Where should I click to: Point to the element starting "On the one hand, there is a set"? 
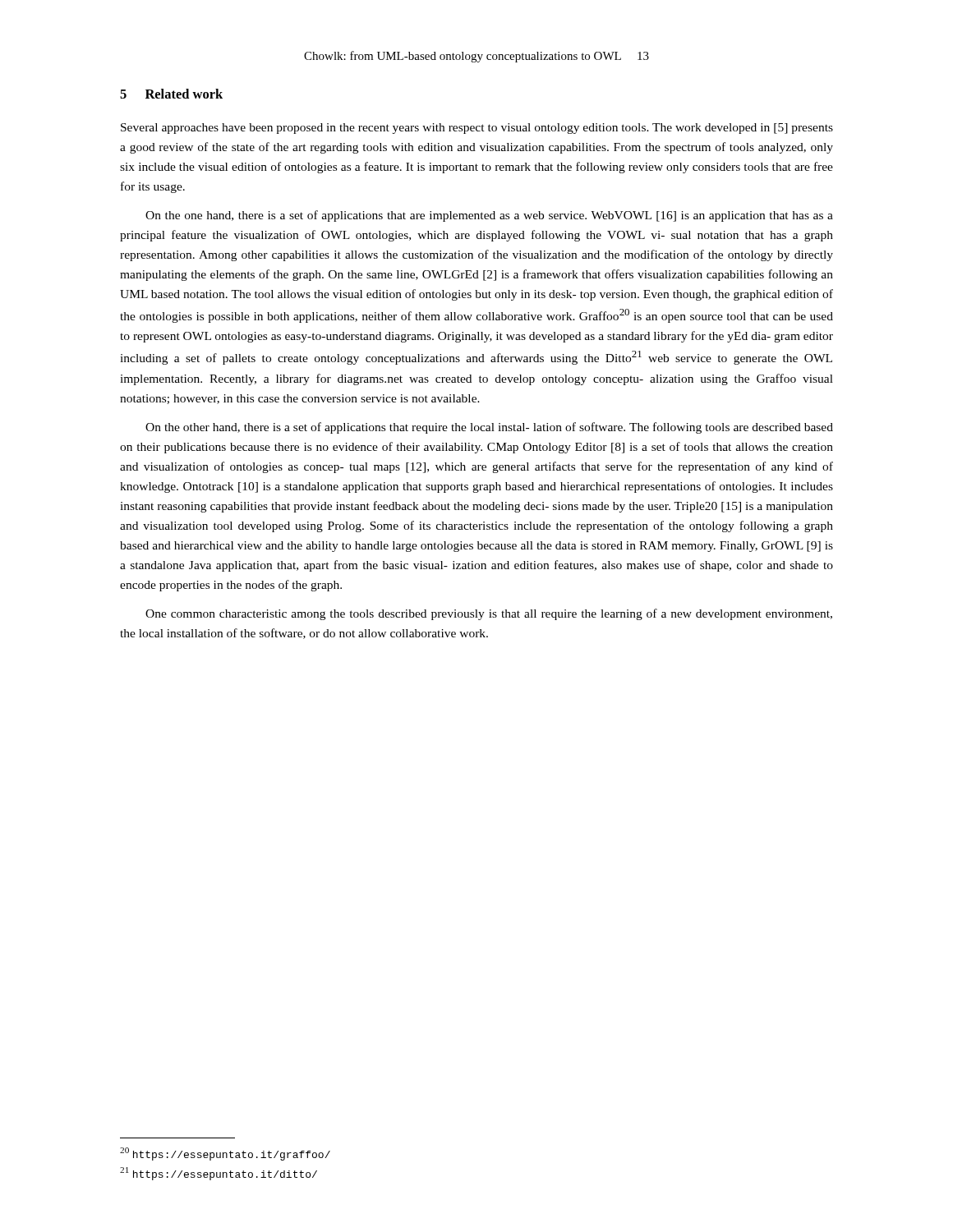(476, 307)
